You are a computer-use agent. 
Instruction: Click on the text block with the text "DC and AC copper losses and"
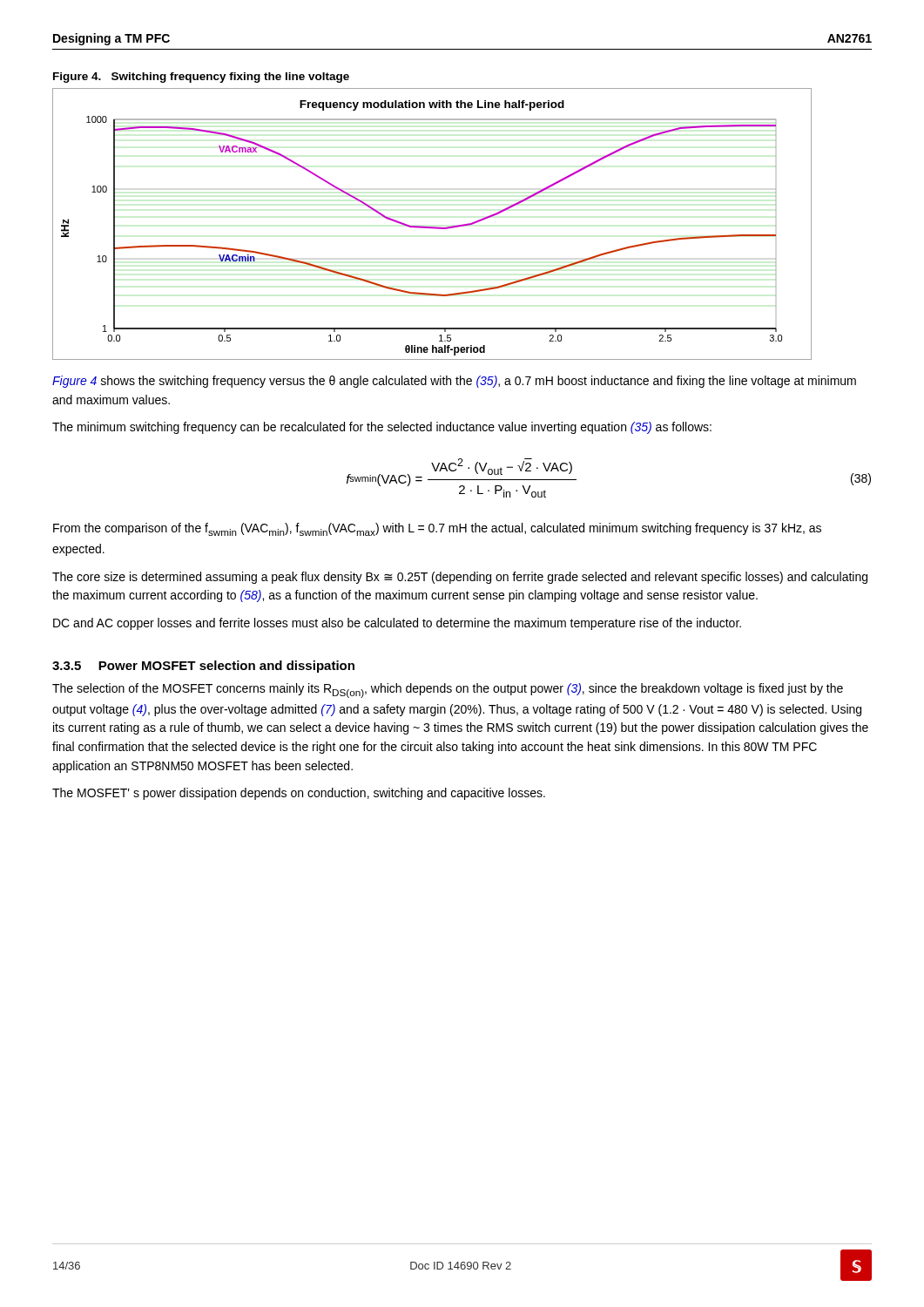pyautogui.click(x=397, y=623)
